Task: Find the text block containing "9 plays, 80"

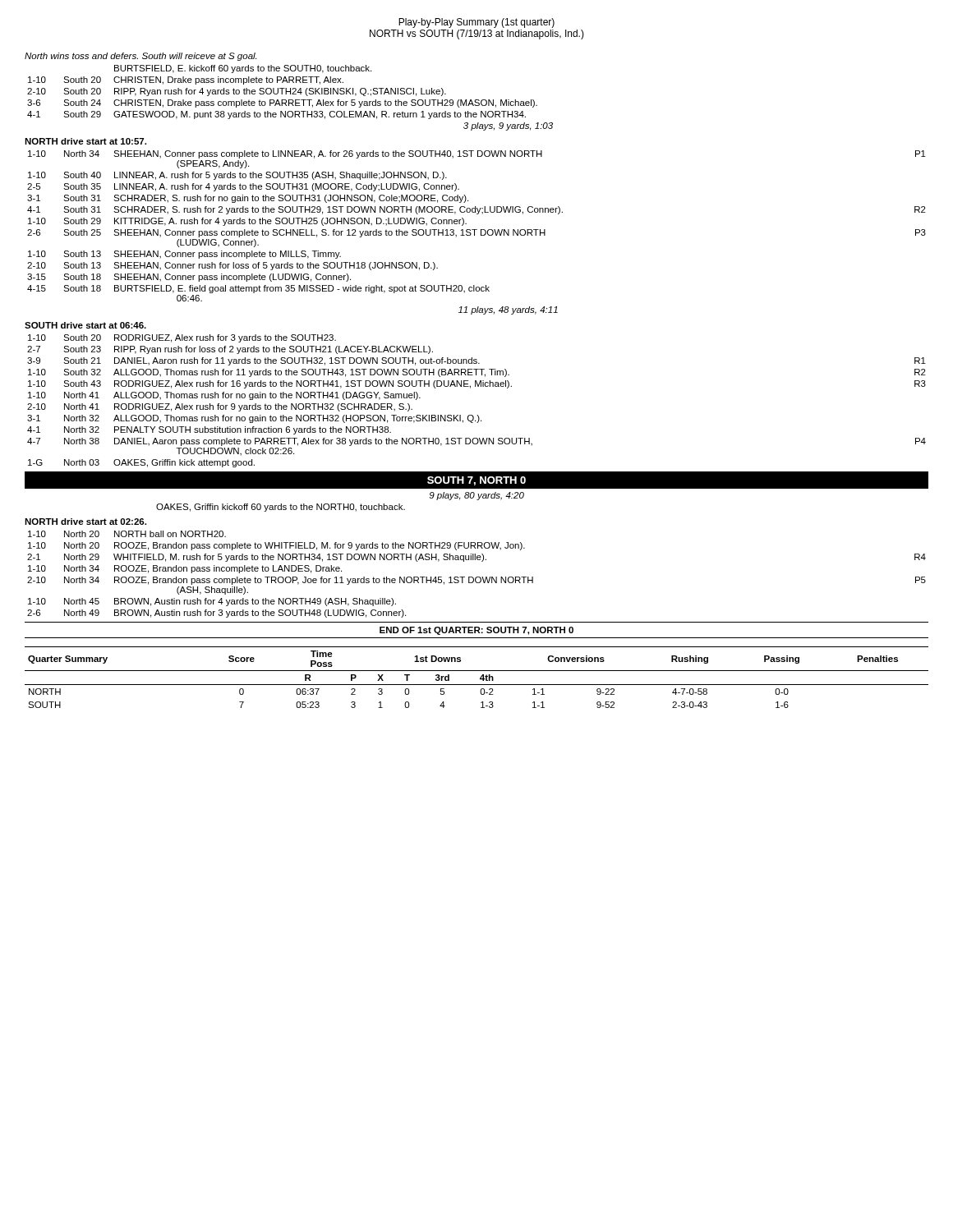Action: tap(476, 495)
